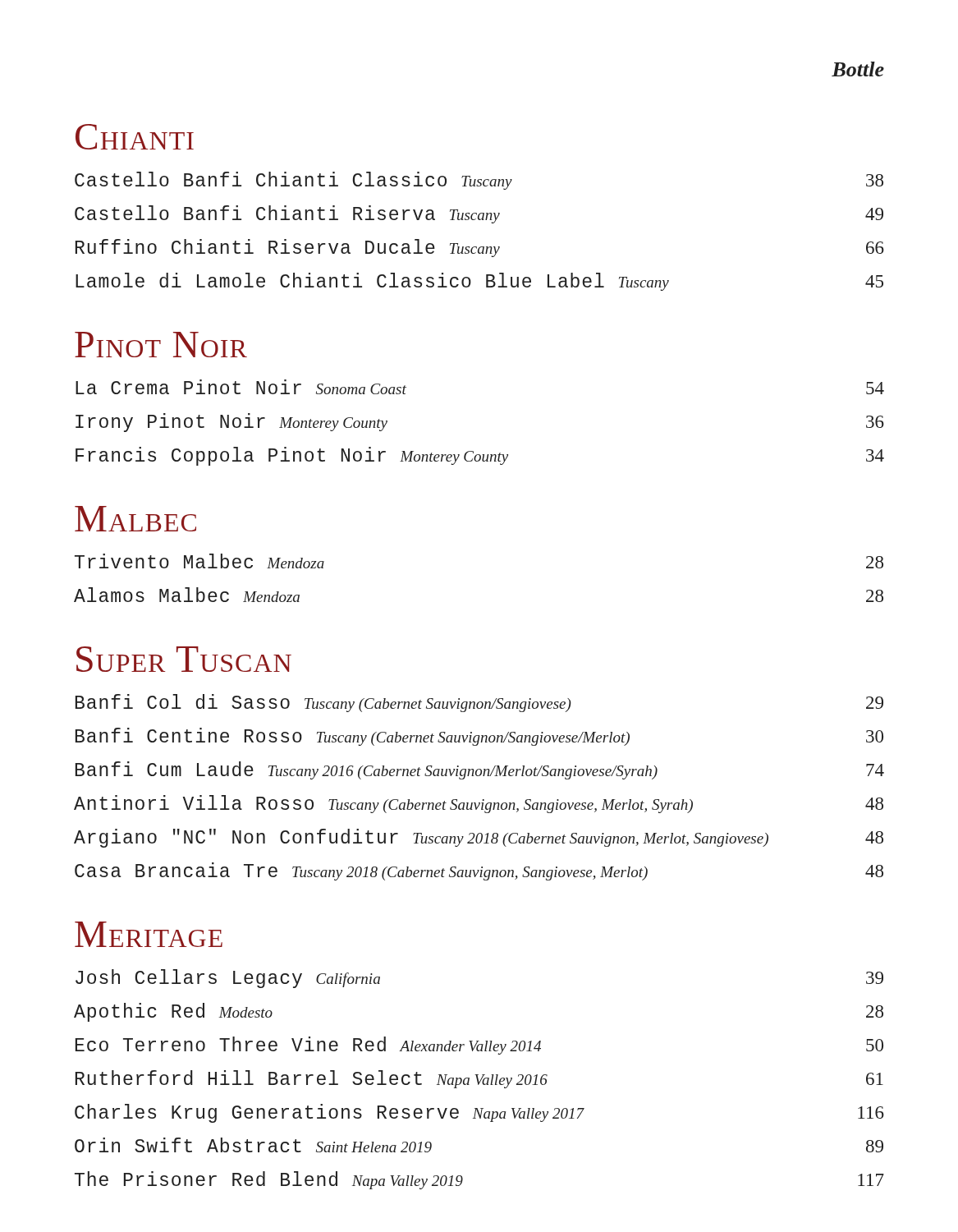Locate the block of text that opens with "Francis Coppola Pinot"

pos(479,456)
